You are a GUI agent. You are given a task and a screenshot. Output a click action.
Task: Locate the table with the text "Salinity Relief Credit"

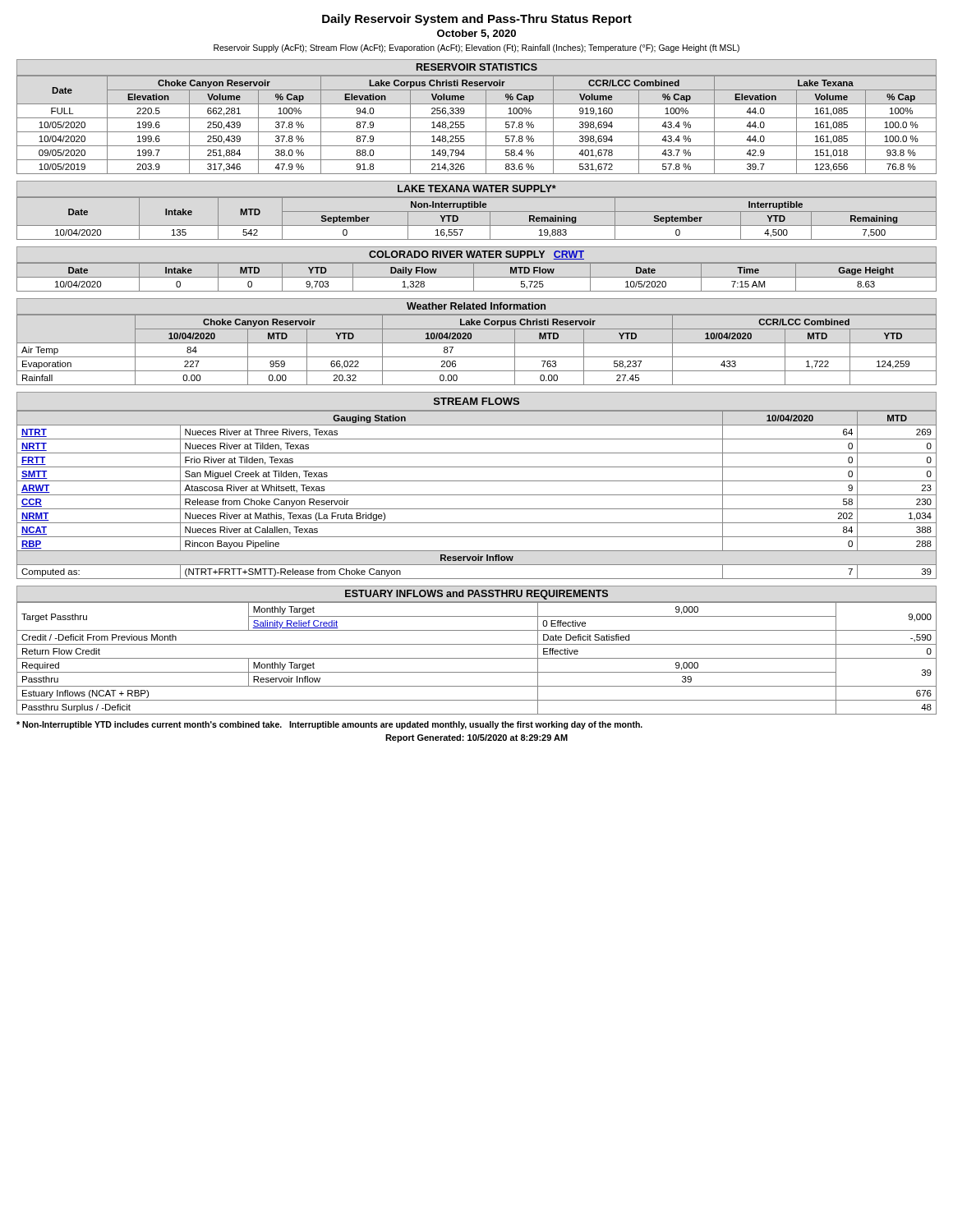tap(476, 650)
